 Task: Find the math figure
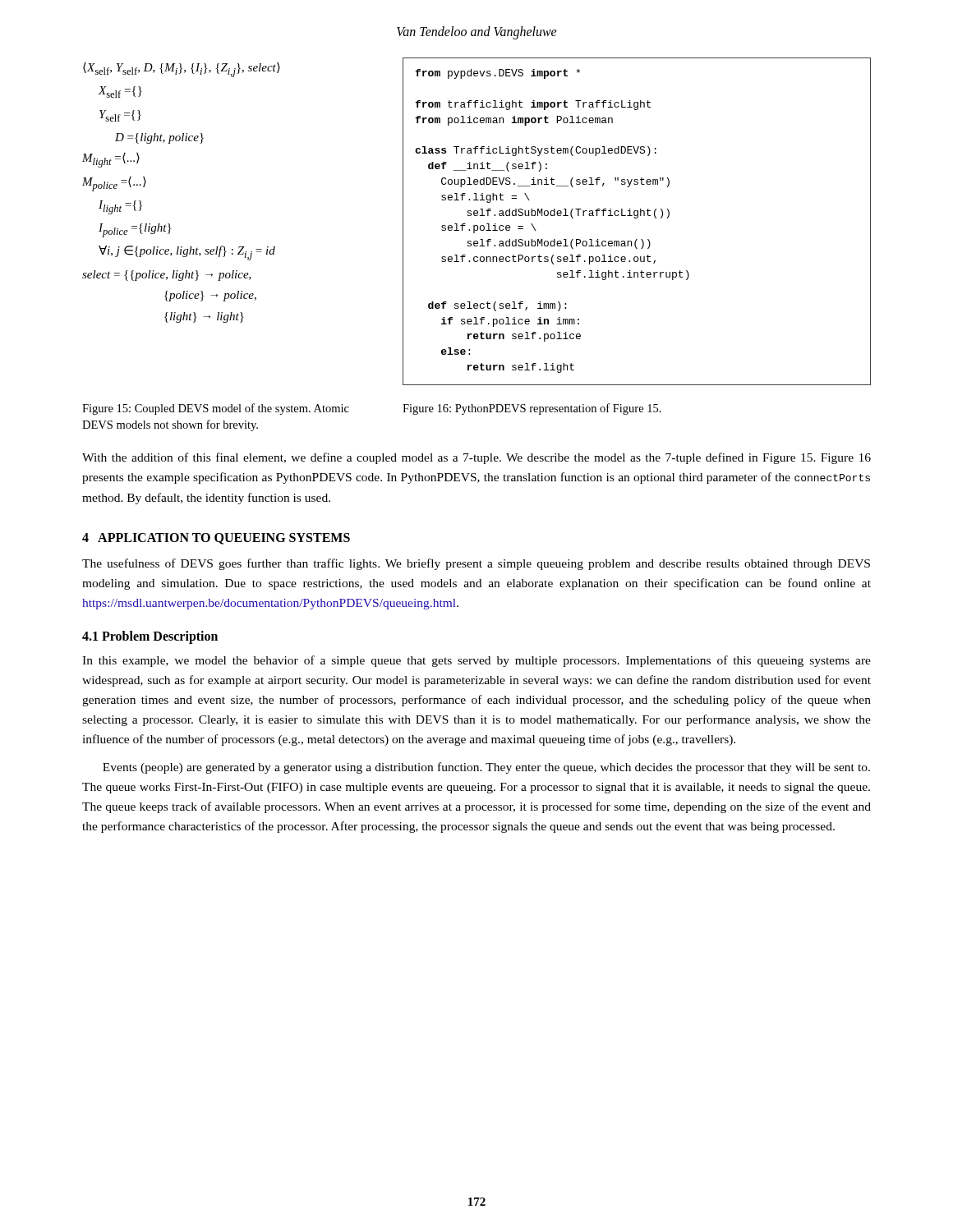pos(230,192)
